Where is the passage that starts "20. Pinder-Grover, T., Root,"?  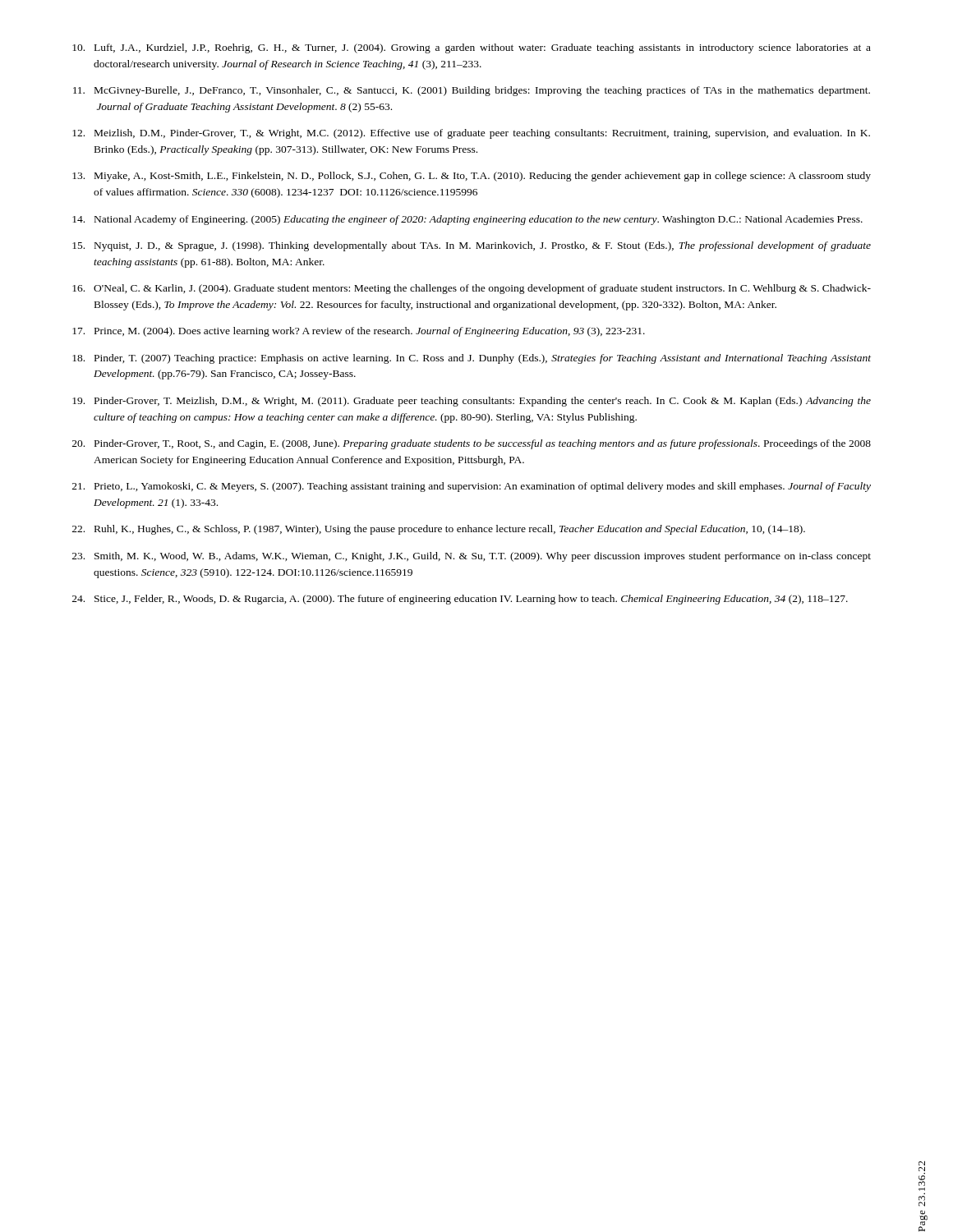click(x=465, y=451)
